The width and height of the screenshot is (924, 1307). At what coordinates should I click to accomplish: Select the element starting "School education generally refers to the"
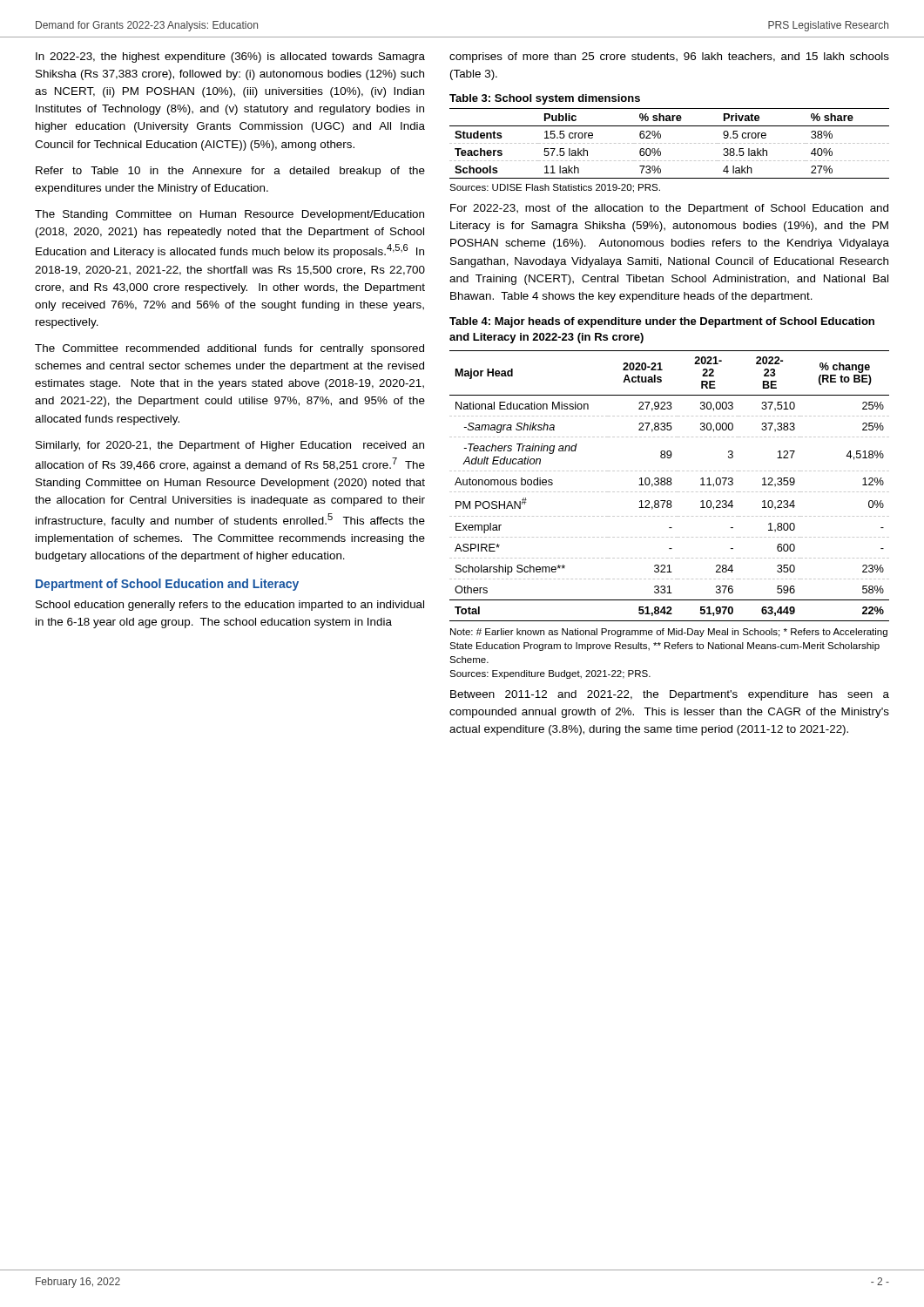tap(230, 613)
